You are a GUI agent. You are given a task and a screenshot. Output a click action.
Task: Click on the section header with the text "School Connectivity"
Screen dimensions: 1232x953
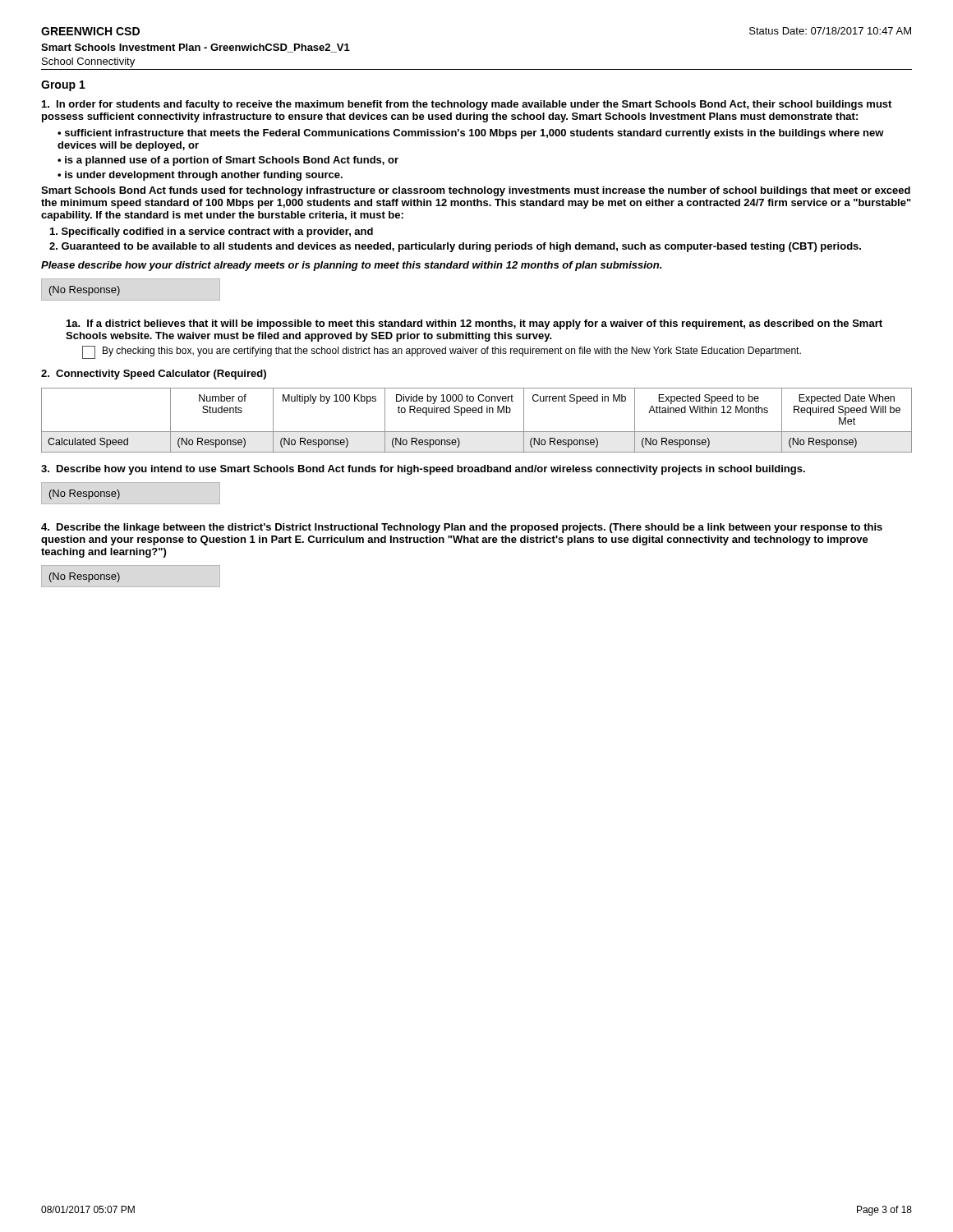tap(88, 61)
